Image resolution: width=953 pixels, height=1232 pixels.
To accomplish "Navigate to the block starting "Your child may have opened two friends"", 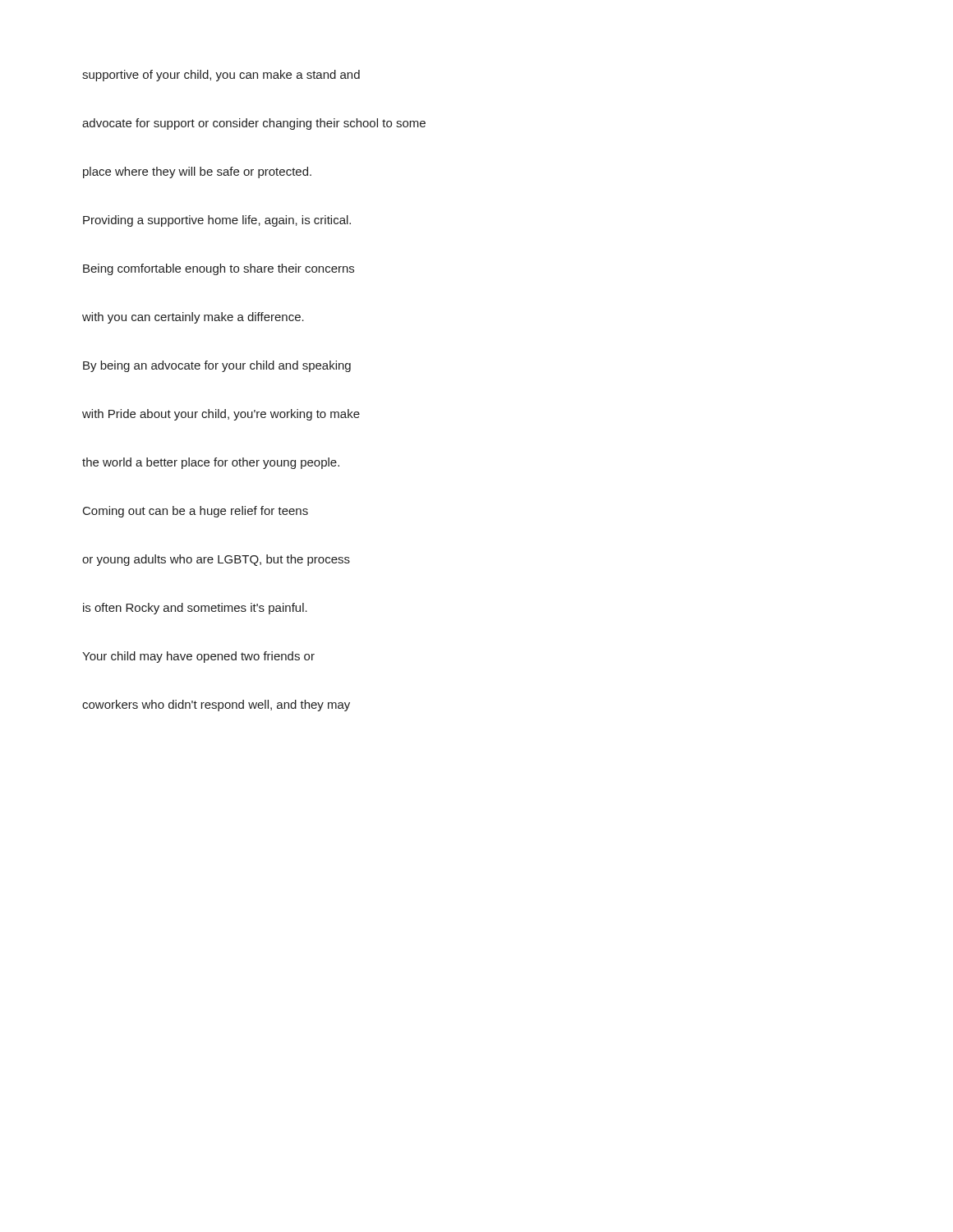I will tap(198, 656).
